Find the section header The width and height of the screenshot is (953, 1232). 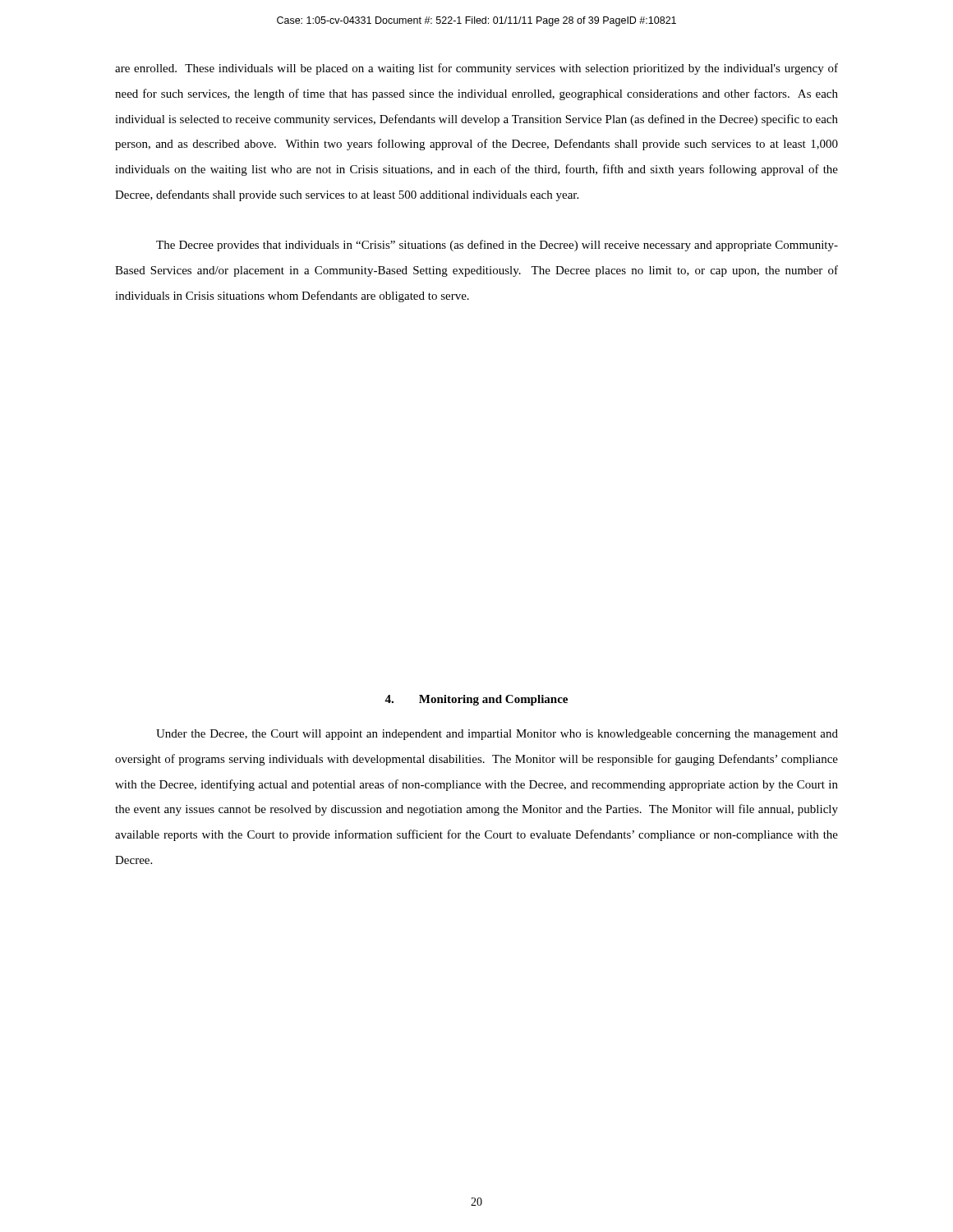coord(476,699)
